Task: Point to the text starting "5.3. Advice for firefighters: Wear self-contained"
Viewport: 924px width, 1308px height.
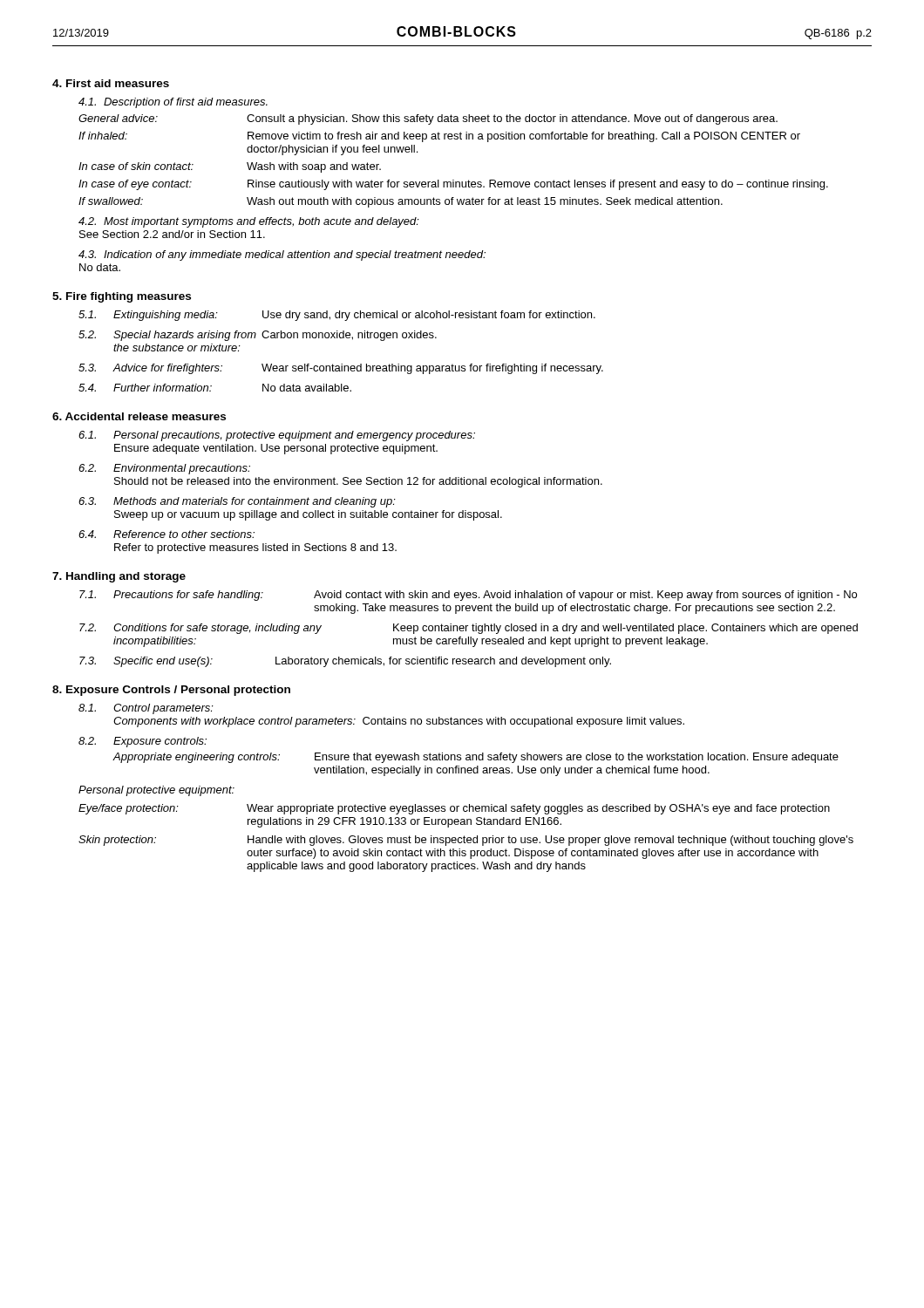Action: click(x=475, y=368)
